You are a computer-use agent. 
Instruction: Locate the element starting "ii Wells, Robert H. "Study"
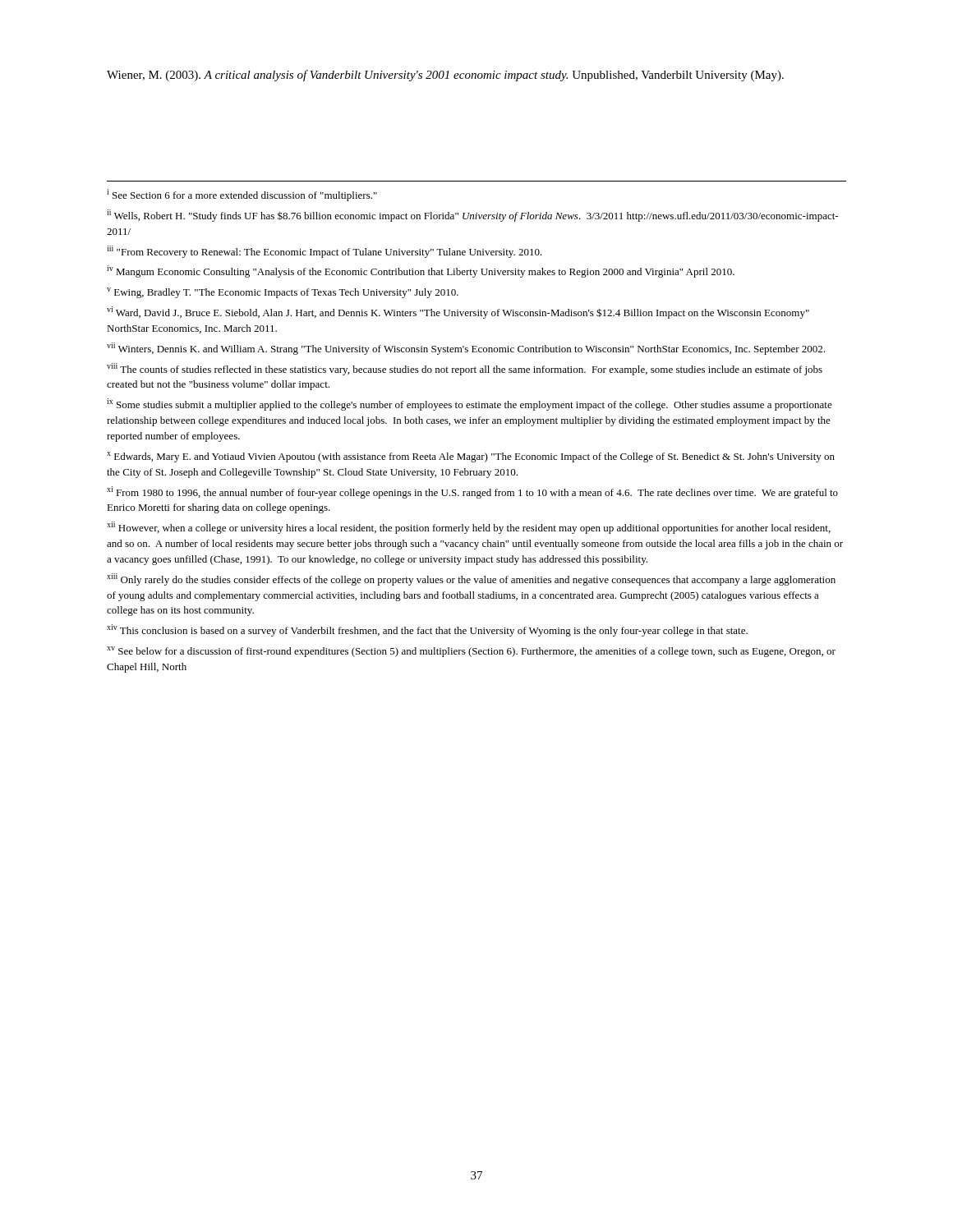(x=473, y=223)
